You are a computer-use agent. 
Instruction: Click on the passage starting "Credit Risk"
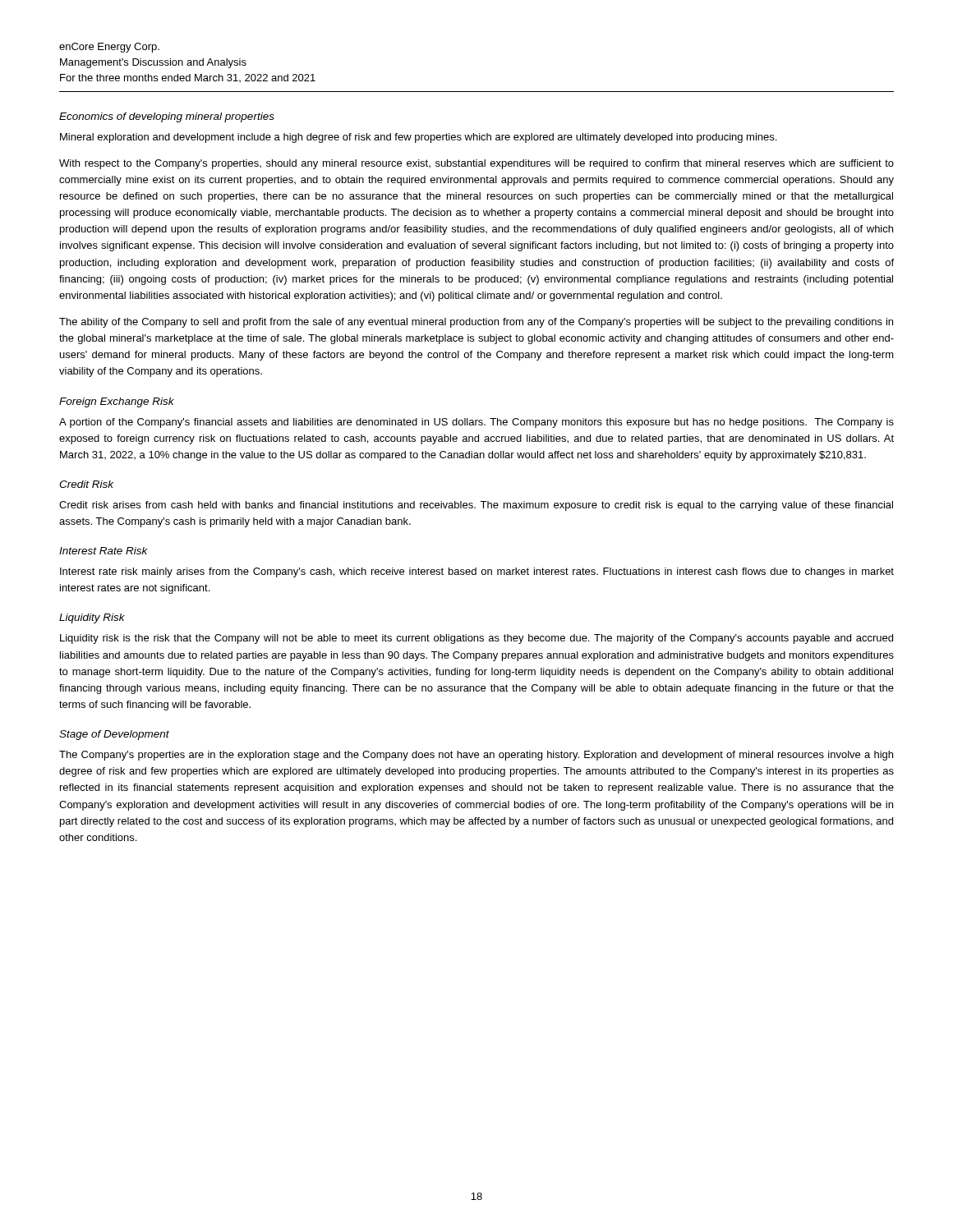pos(86,484)
